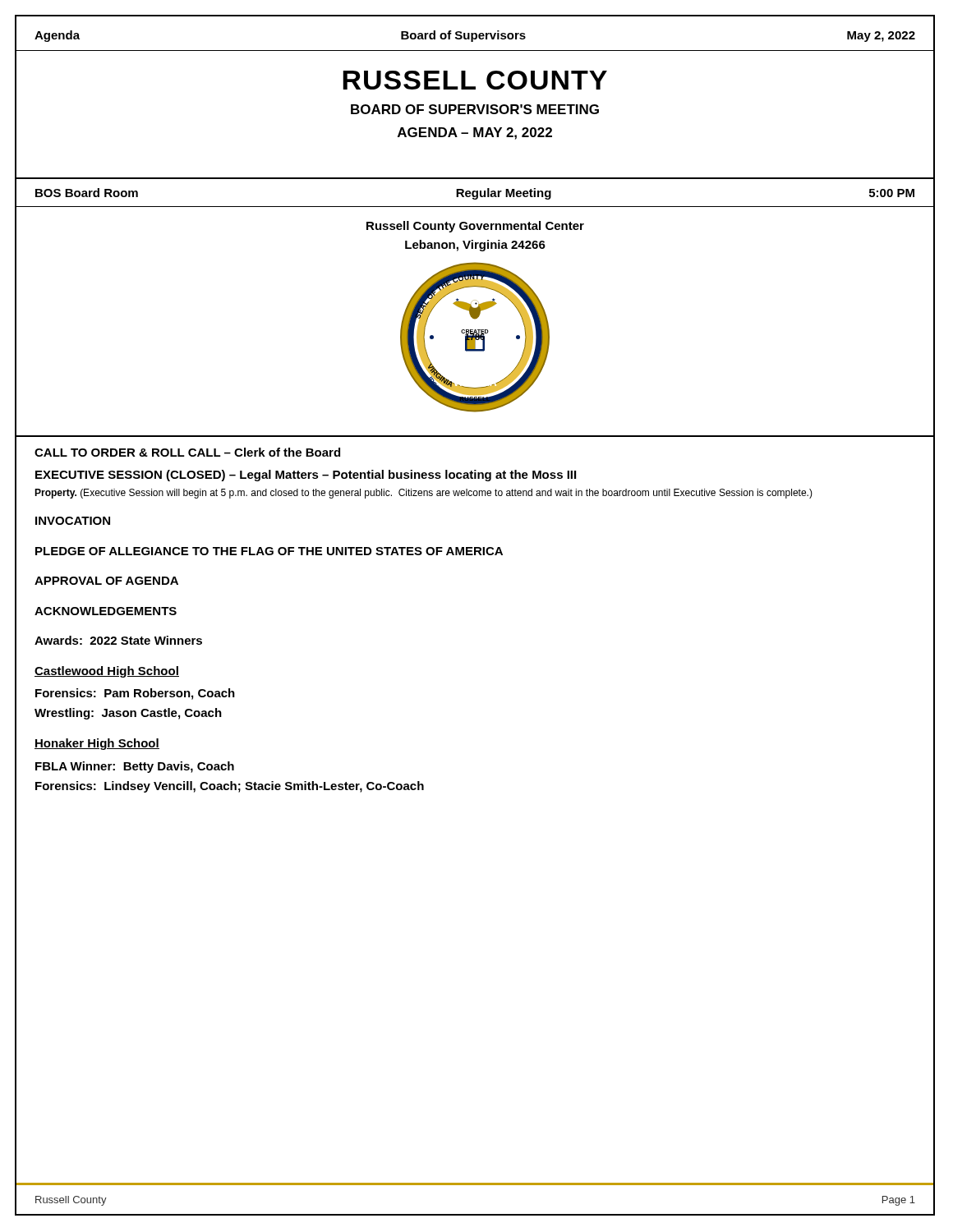953x1232 pixels.
Task: Find the title containing "RUSSELL COUNTY"
Action: pyautogui.click(x=475, y=80)
